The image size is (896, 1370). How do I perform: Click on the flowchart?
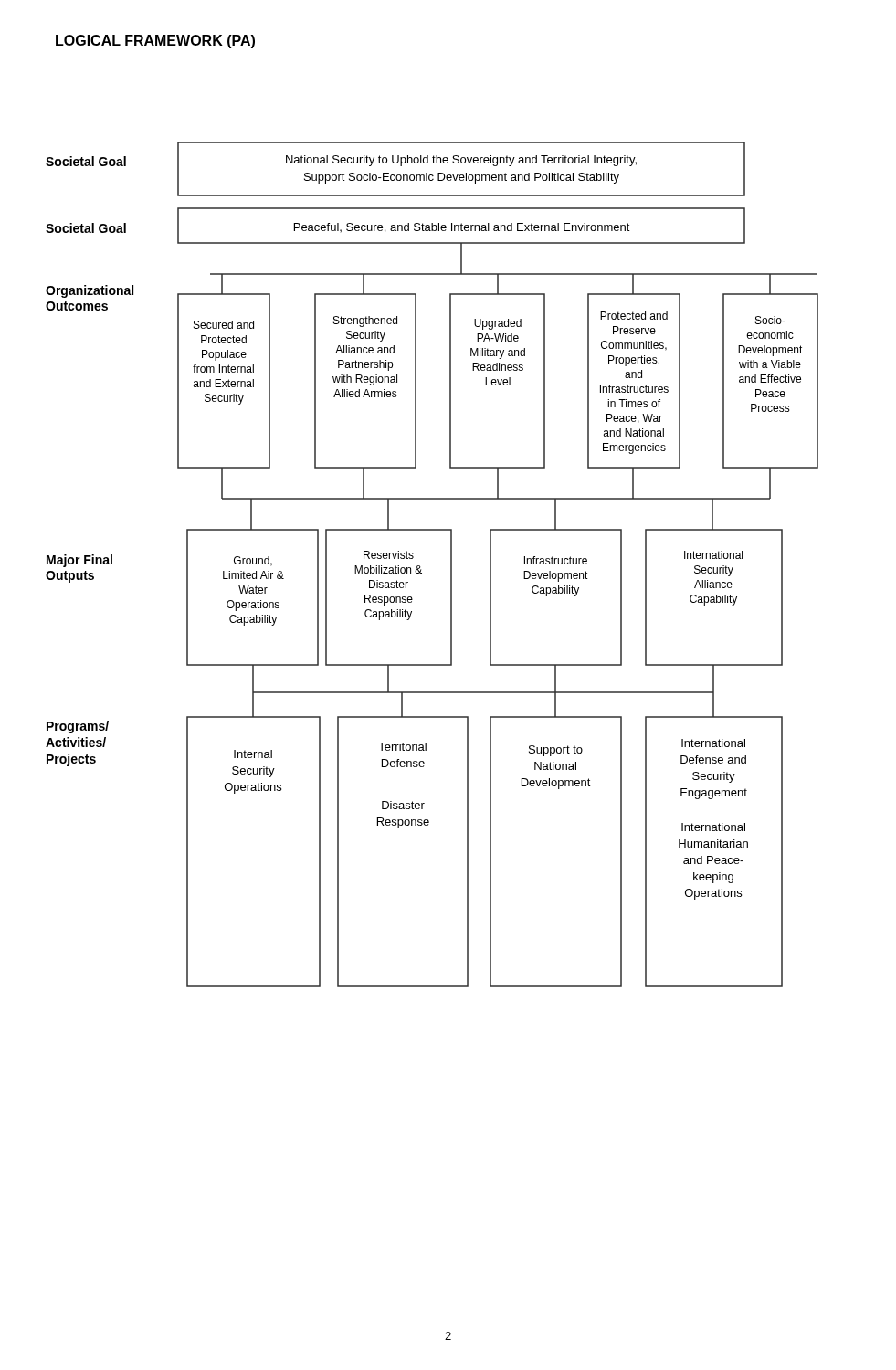(x=448, y=557)
